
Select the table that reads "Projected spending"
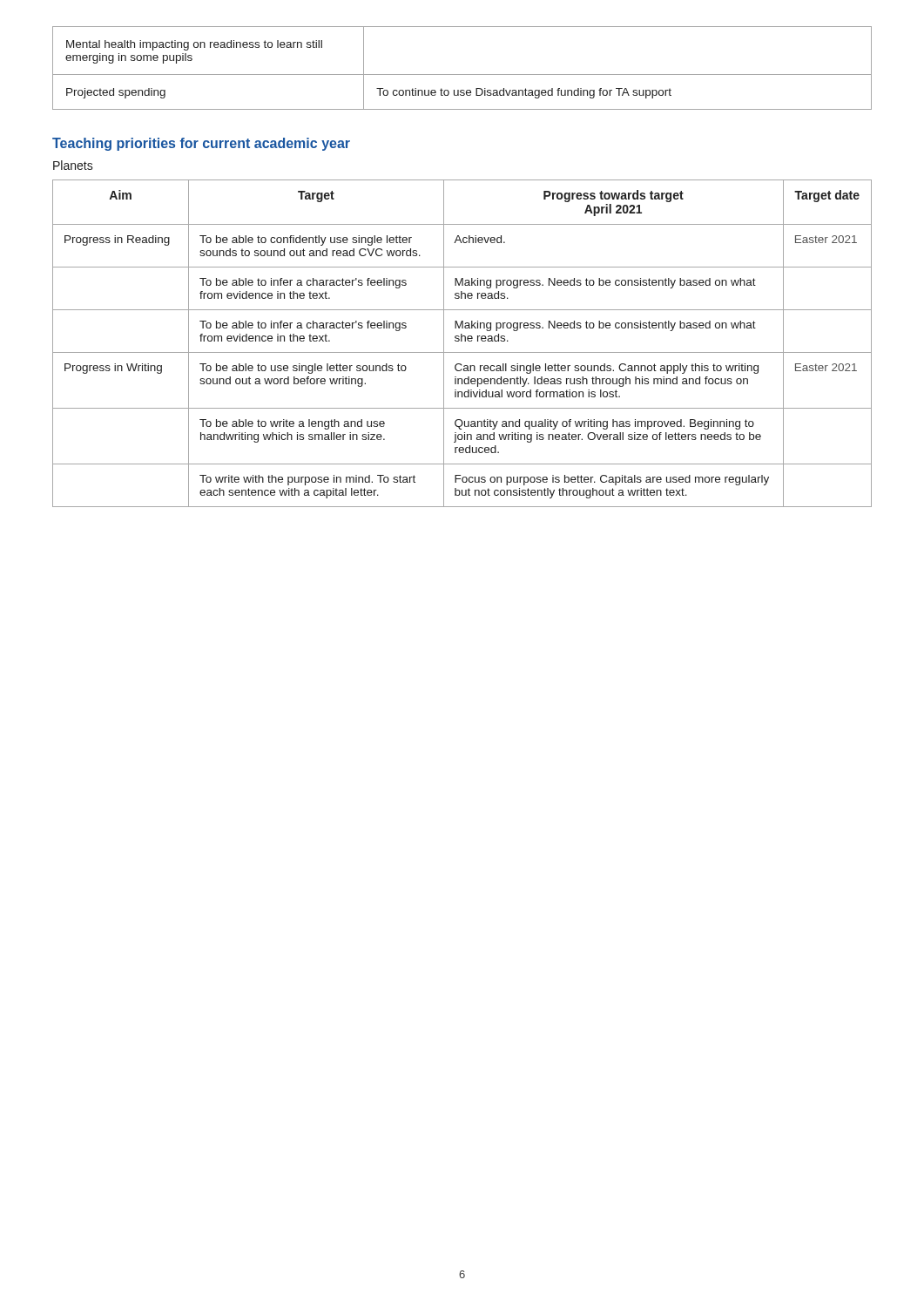[462, 68]
